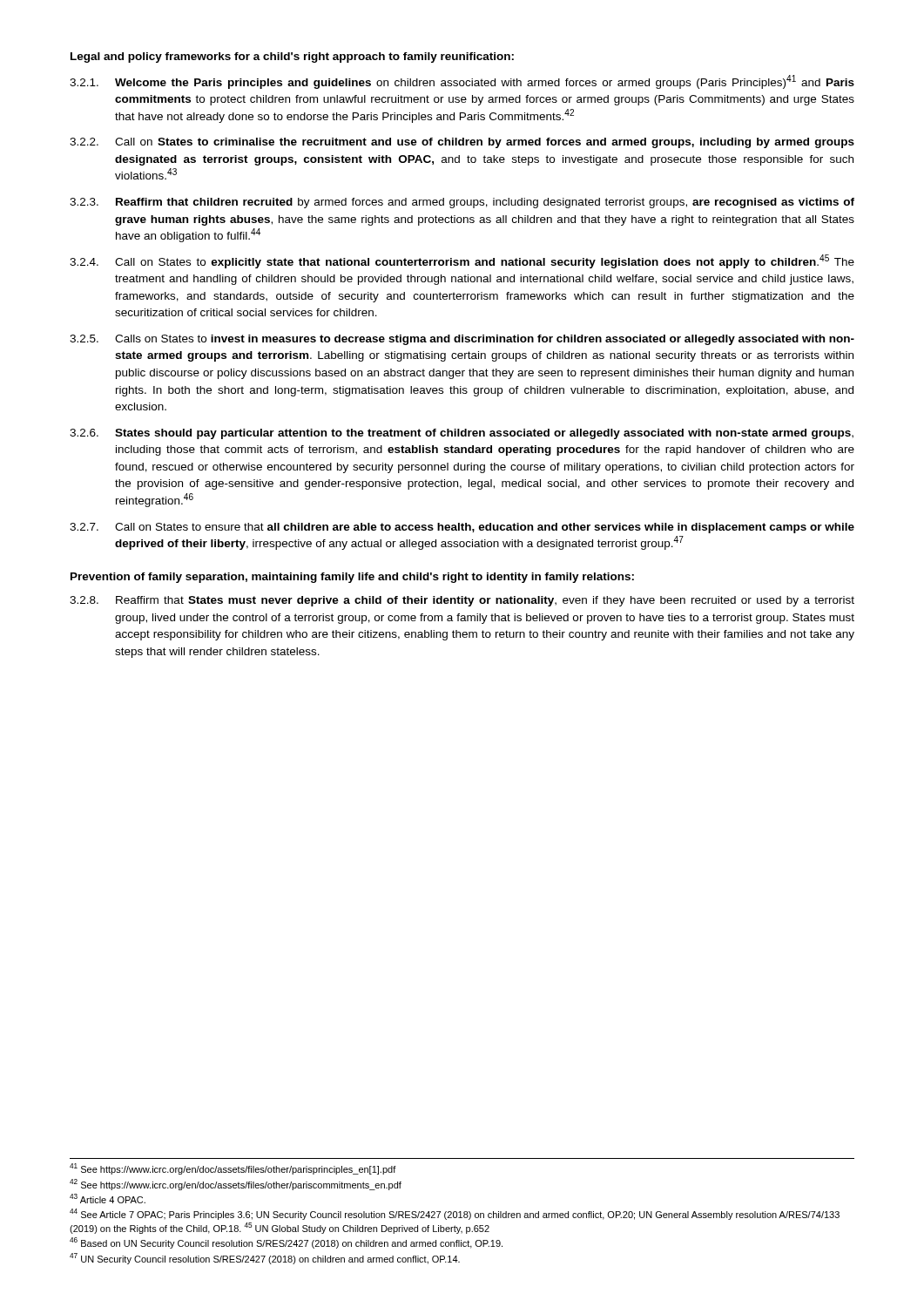Locate the text starting "44 See Article 7 OPAC; Paris Principles"

(x=455, y=1221)
